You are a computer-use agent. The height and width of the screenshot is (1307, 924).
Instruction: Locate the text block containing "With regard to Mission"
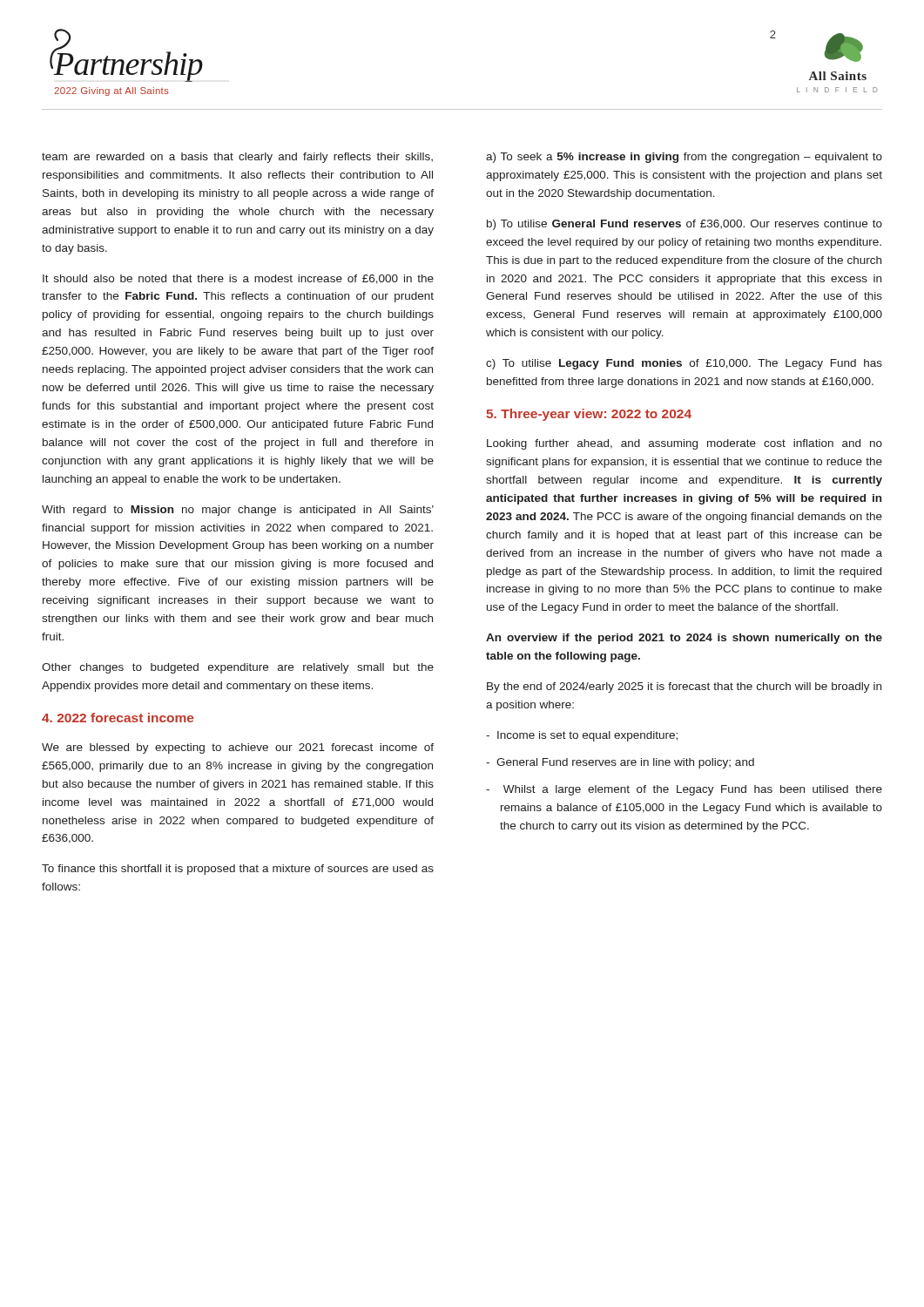pyautogui.click(x=238, y=574)
